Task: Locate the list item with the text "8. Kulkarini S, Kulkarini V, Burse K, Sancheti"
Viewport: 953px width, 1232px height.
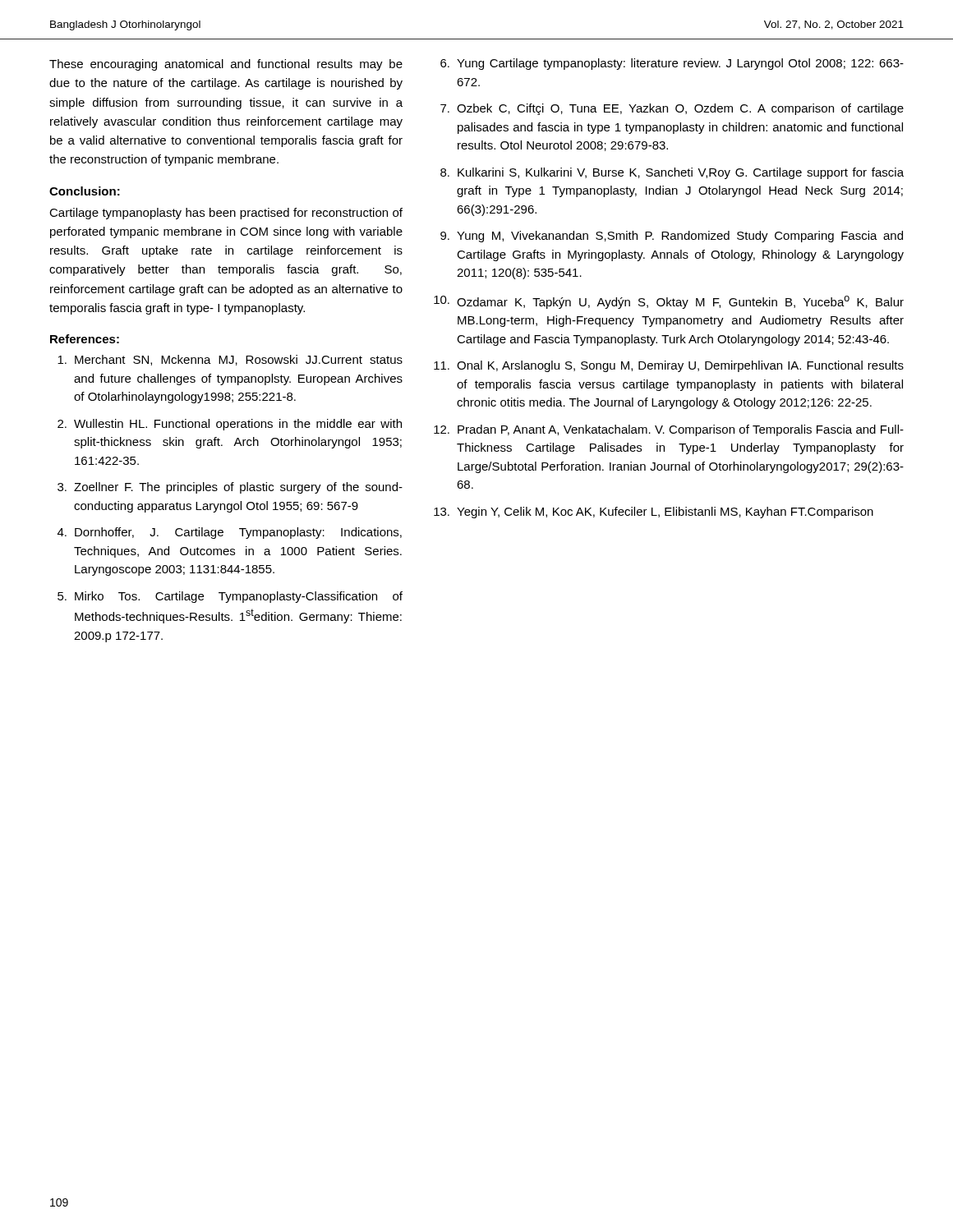Action: click(668, 191)
